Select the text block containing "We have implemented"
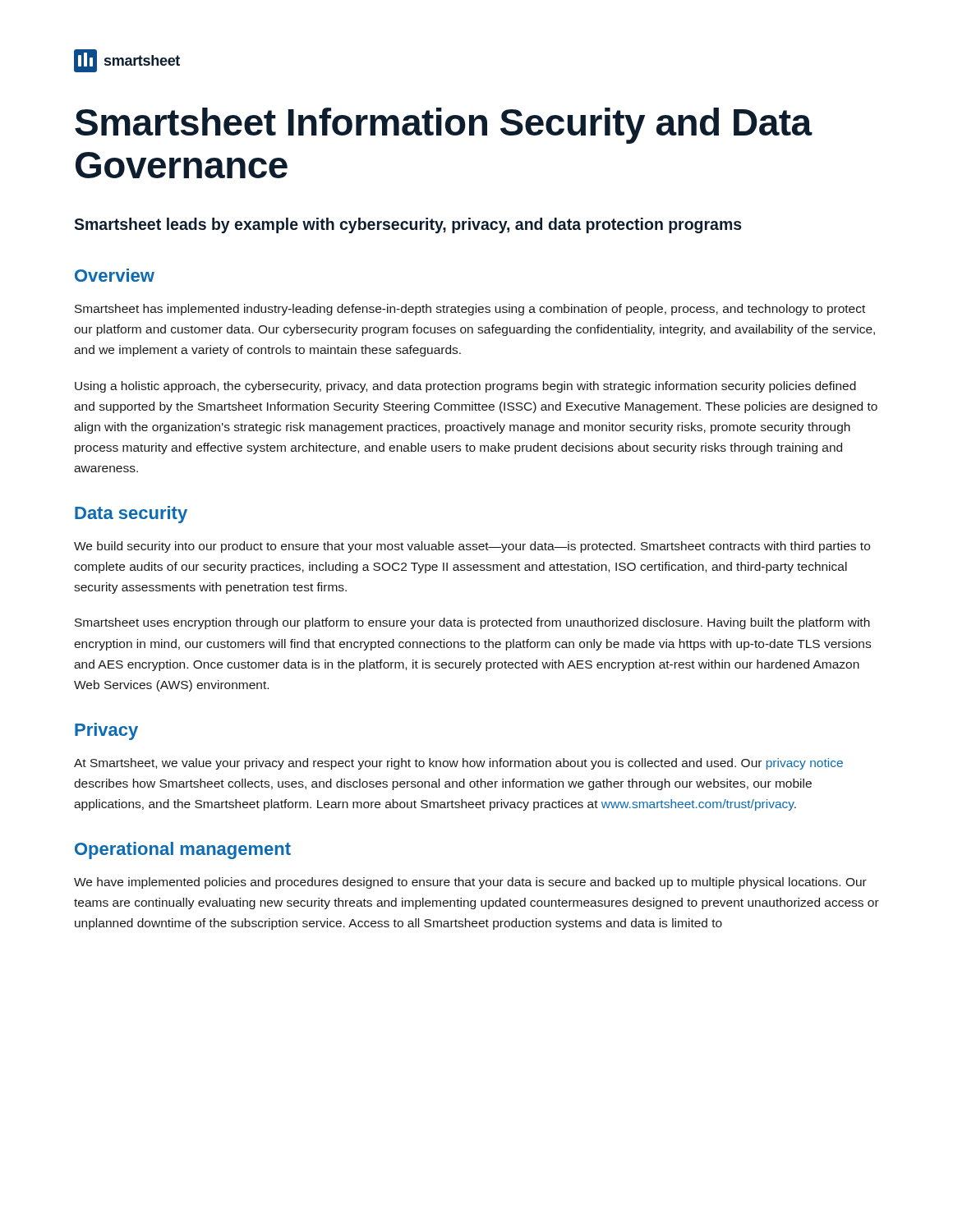Viewport: 953px width, 1232px height. (476, 902)
